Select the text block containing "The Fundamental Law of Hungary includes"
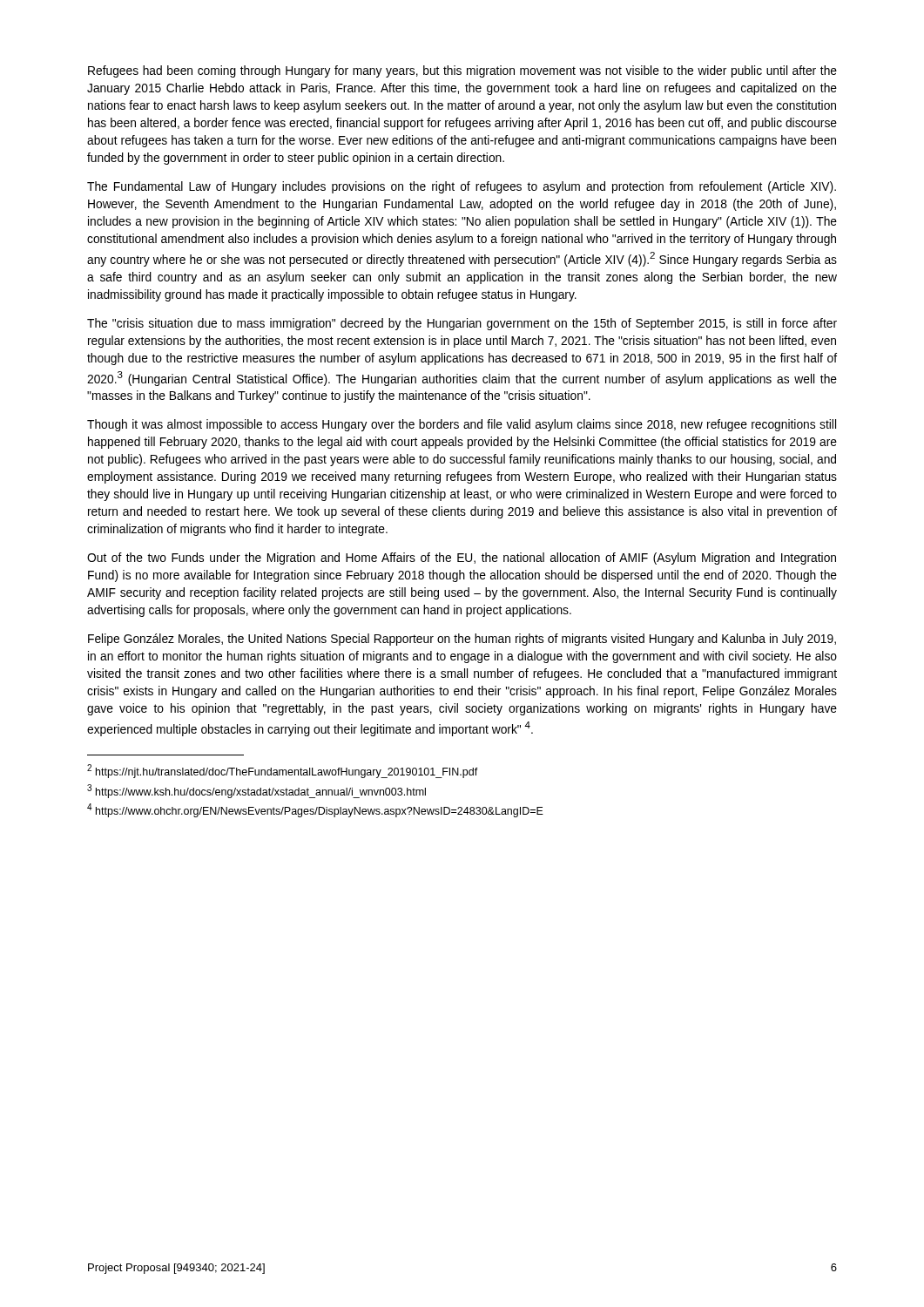924x1307 pixels. (x=462, y=241)
